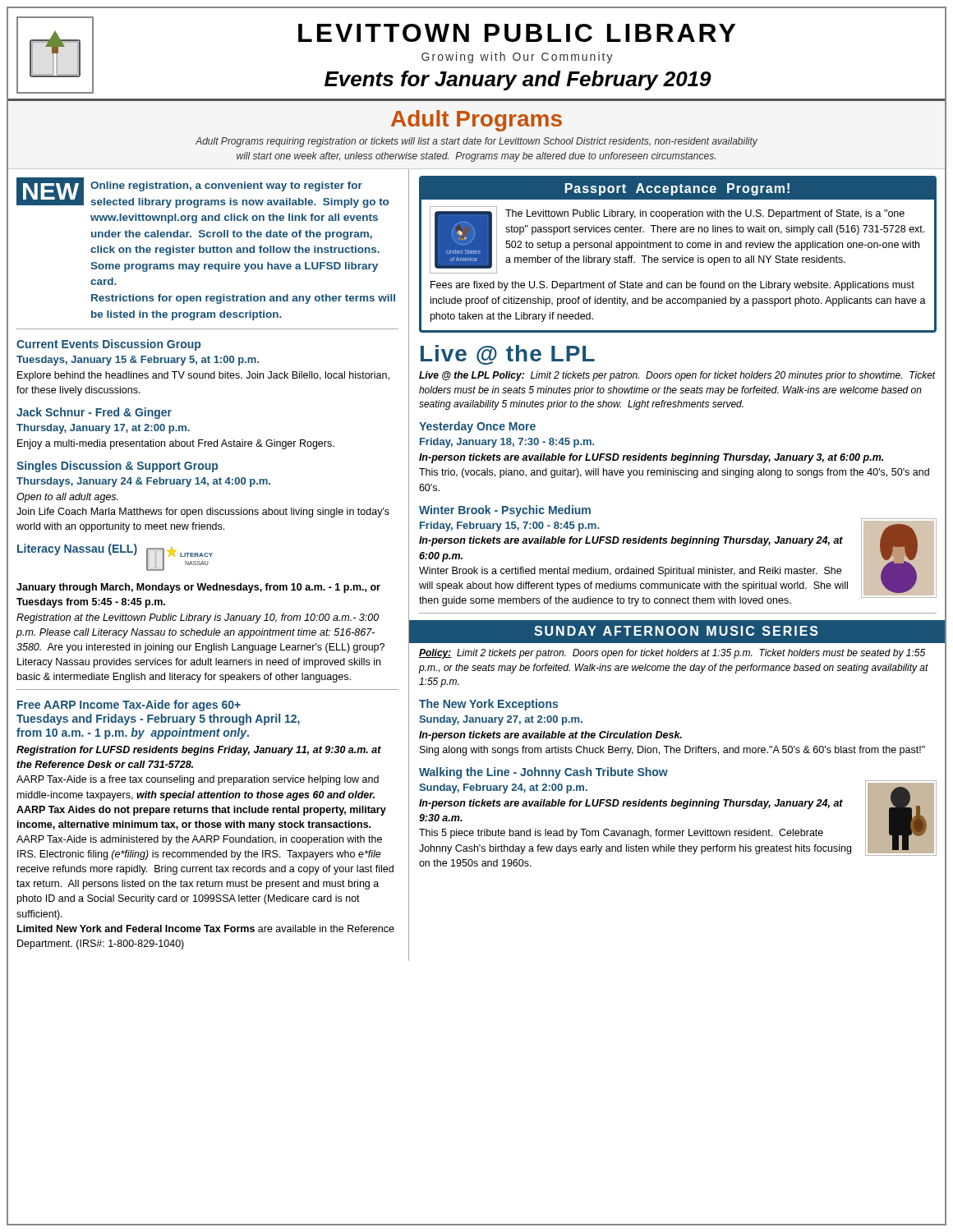The height and width of the screenshot is (1232, 953).
Task: Find the section header on this page that starts "Passport Acceptance Program! 🦅 United States"
Action: tap(678, 251)
